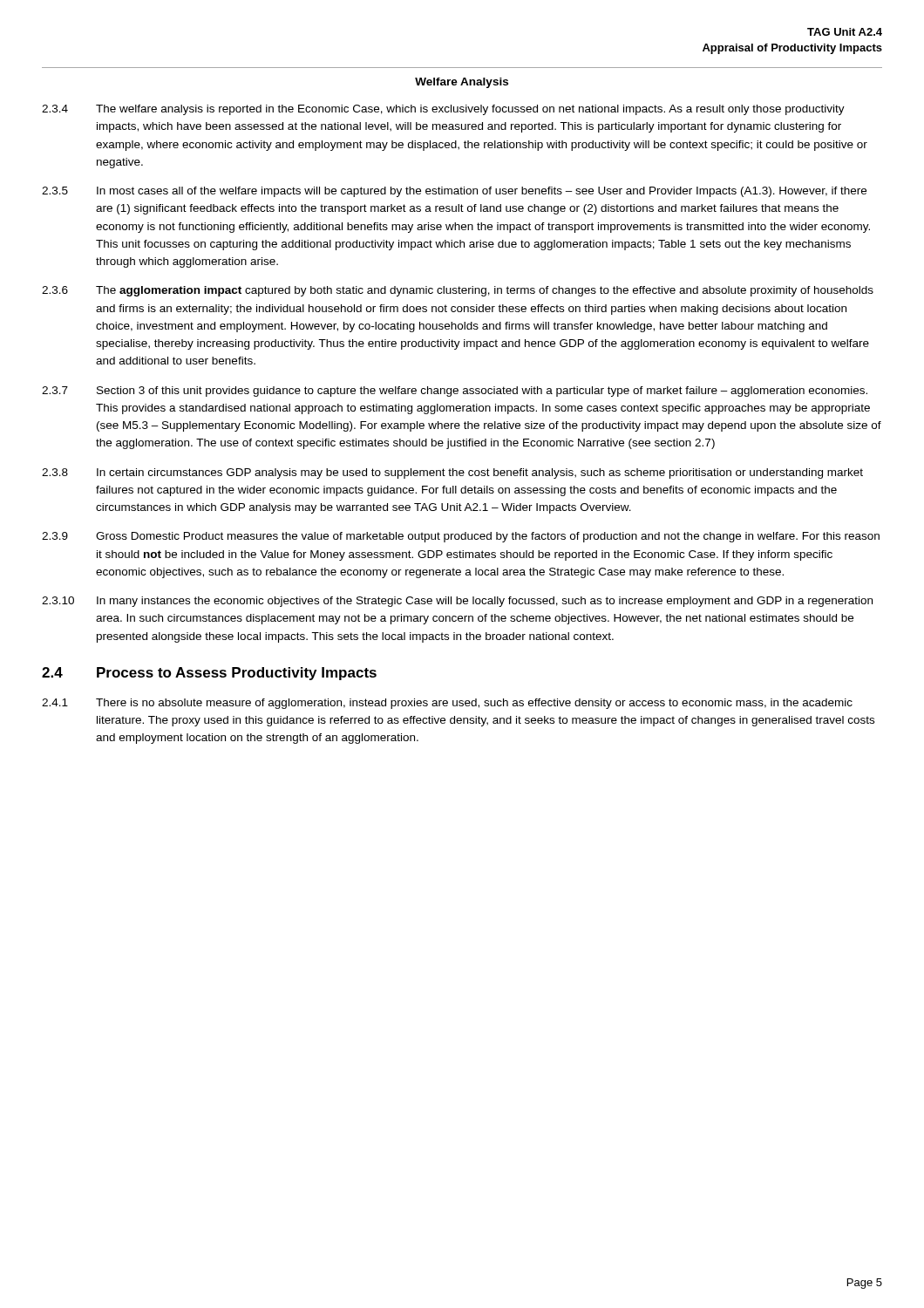Find the block on this page that starts "3.5 In most cases"
The width and height of the screenshot is (924, 1308).
[462, 226]
